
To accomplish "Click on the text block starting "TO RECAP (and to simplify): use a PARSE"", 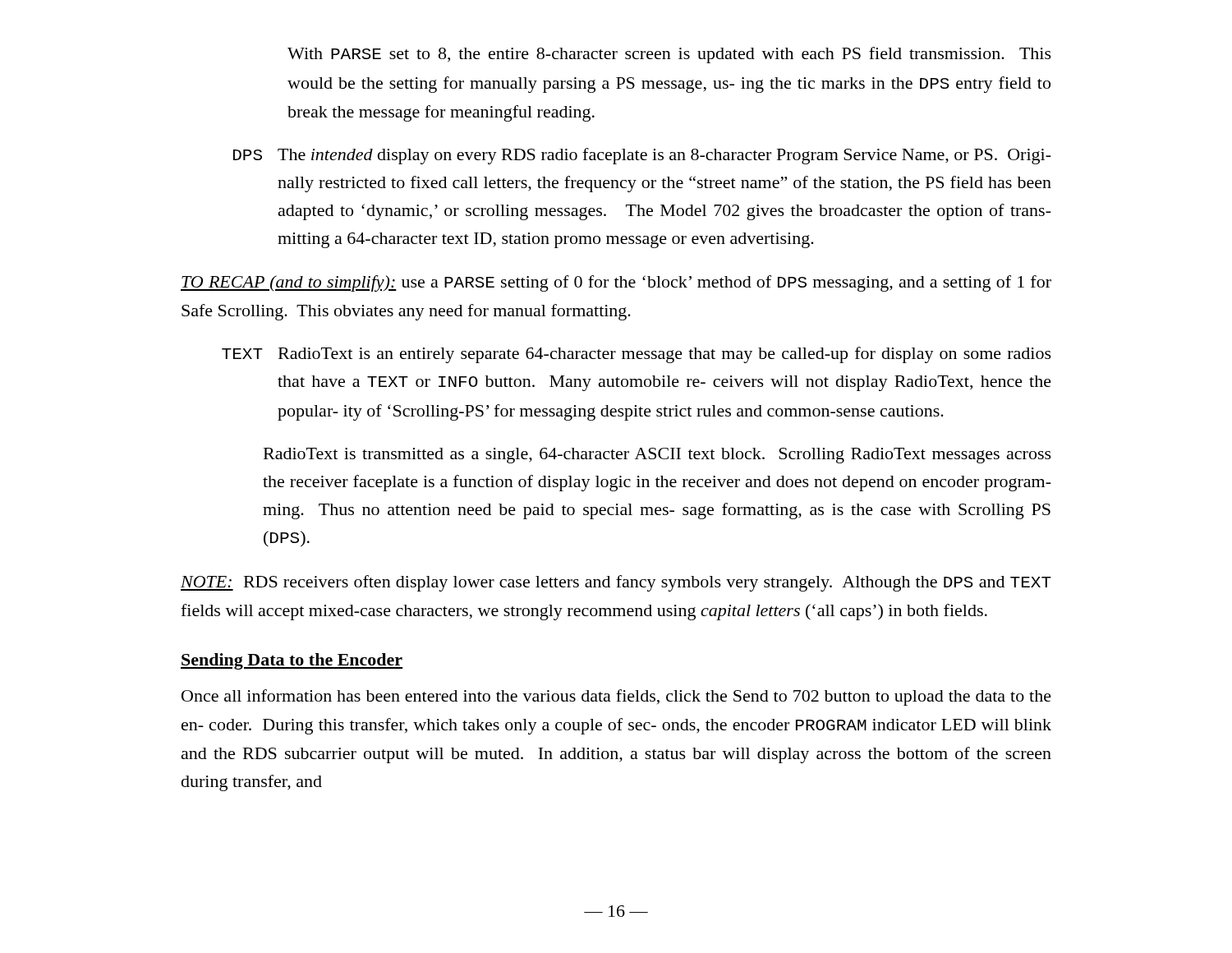I will tap(616, 296).
